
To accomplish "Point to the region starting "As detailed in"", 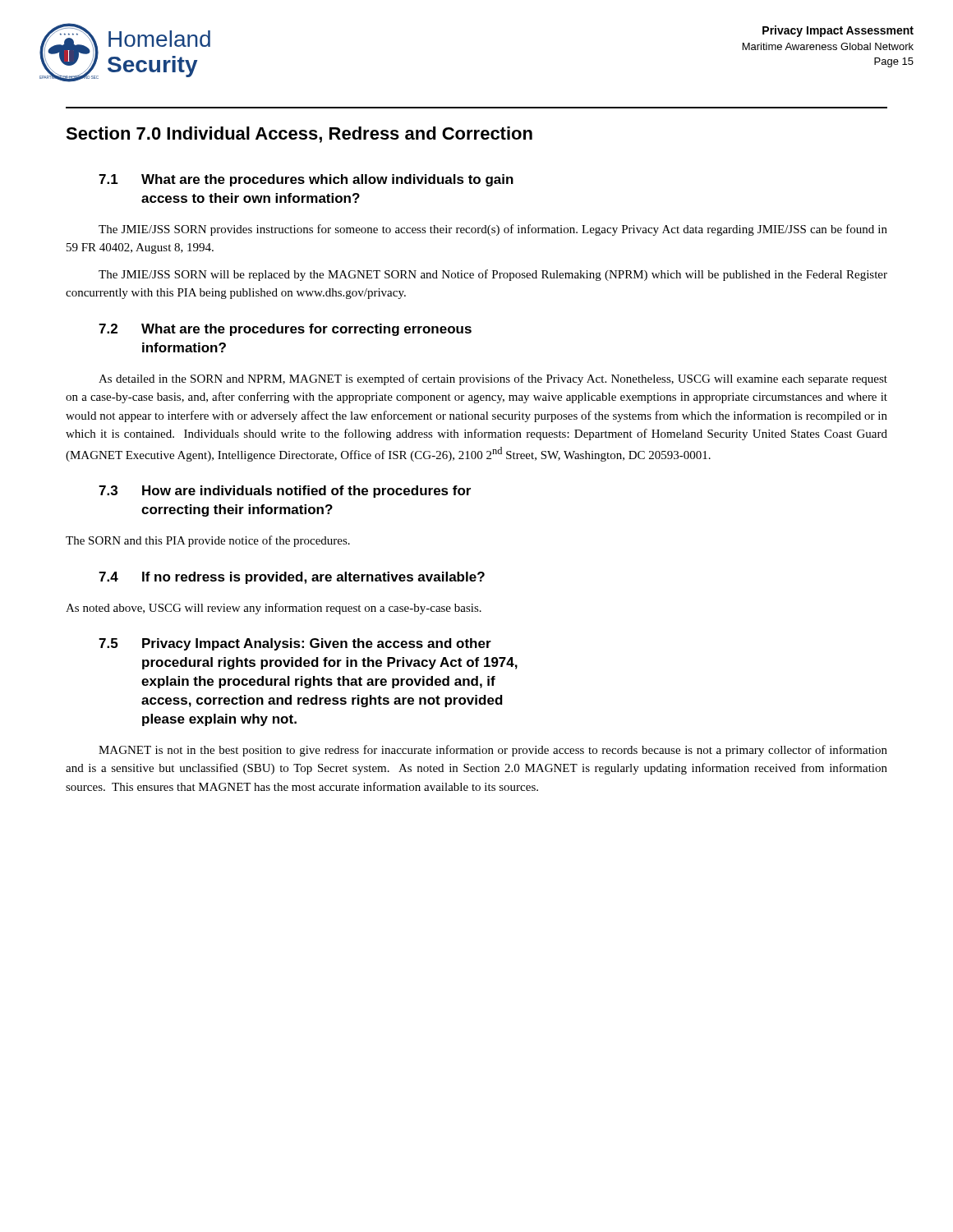I will [476, 417].
